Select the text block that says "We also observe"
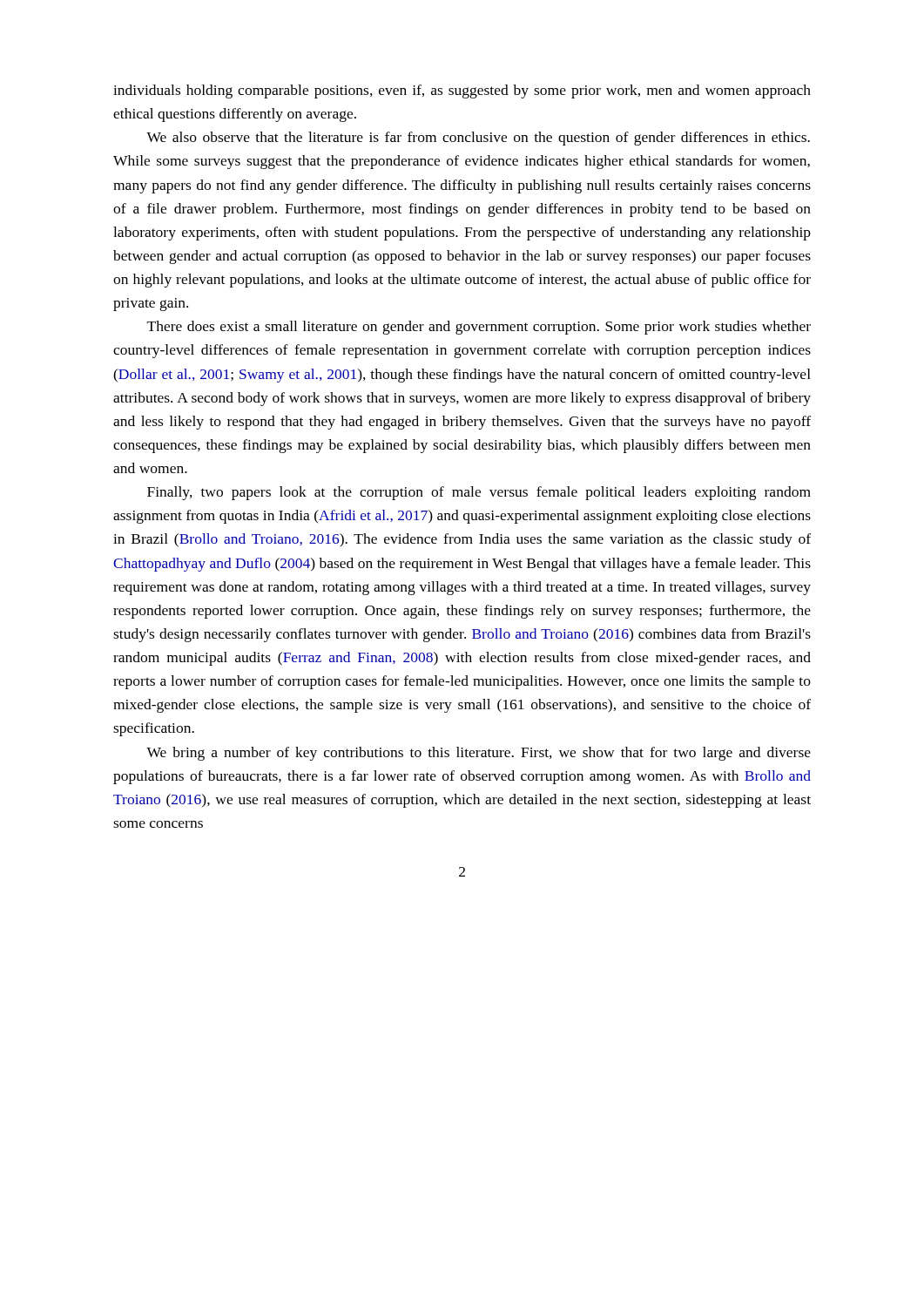 pyautogui.click(x=462, y=220)
